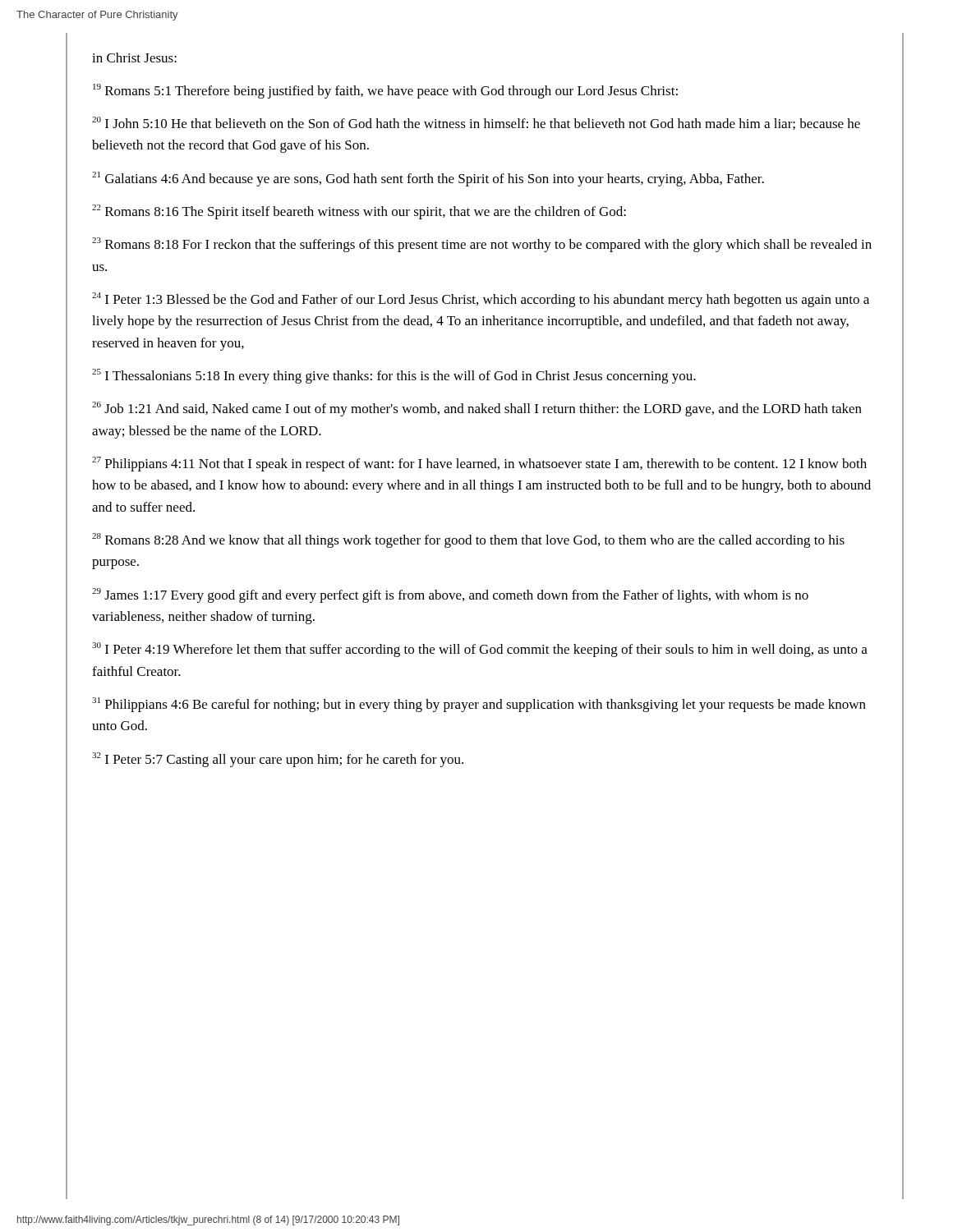The height and width of the screenshot is (1232, 953).
Task: Click on the list item that reads "31 Philippians 4:6 Be careful for nothing;"
Action: [479, 714]
